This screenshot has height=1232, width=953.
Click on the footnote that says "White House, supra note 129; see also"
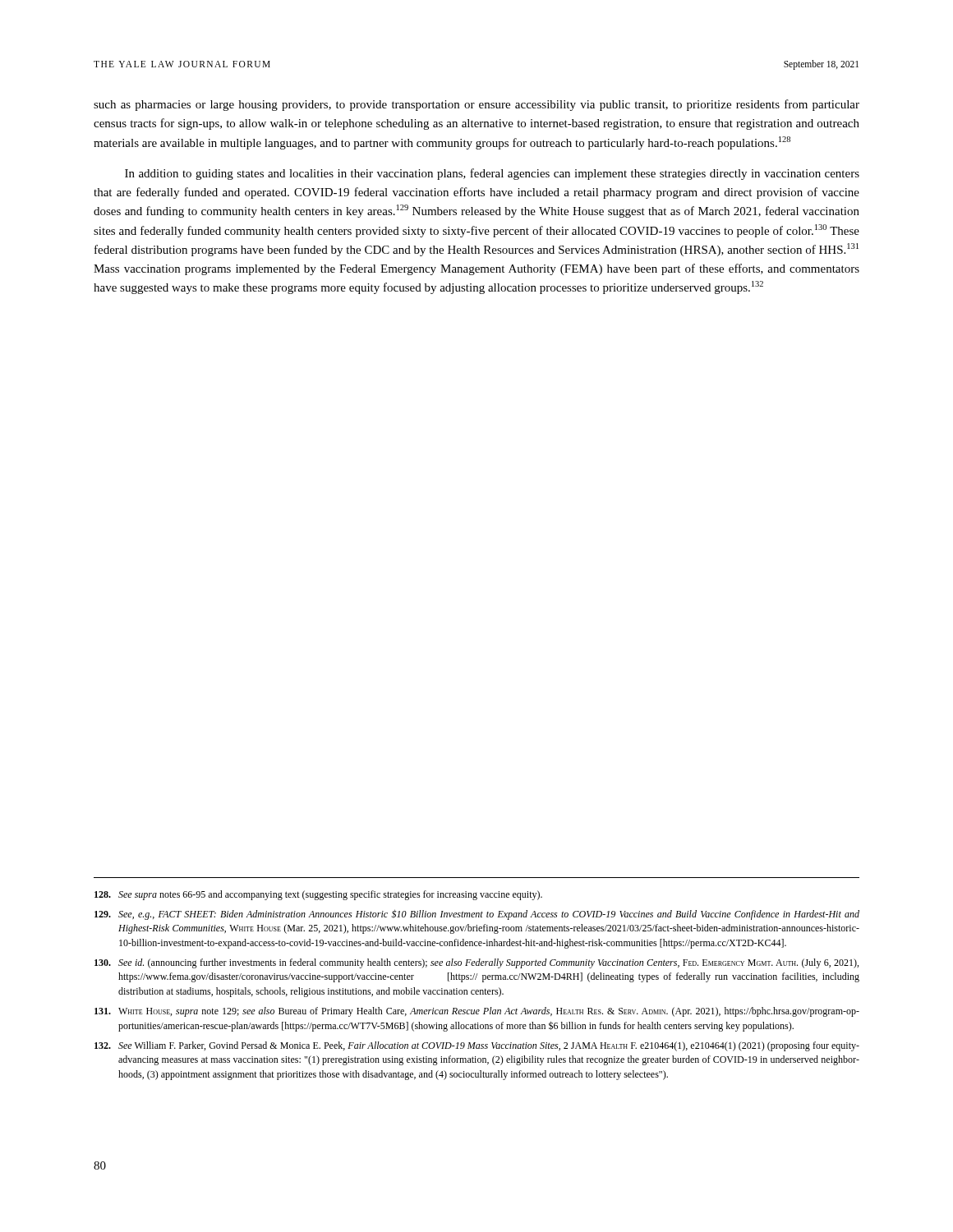tap(476, 1019)
